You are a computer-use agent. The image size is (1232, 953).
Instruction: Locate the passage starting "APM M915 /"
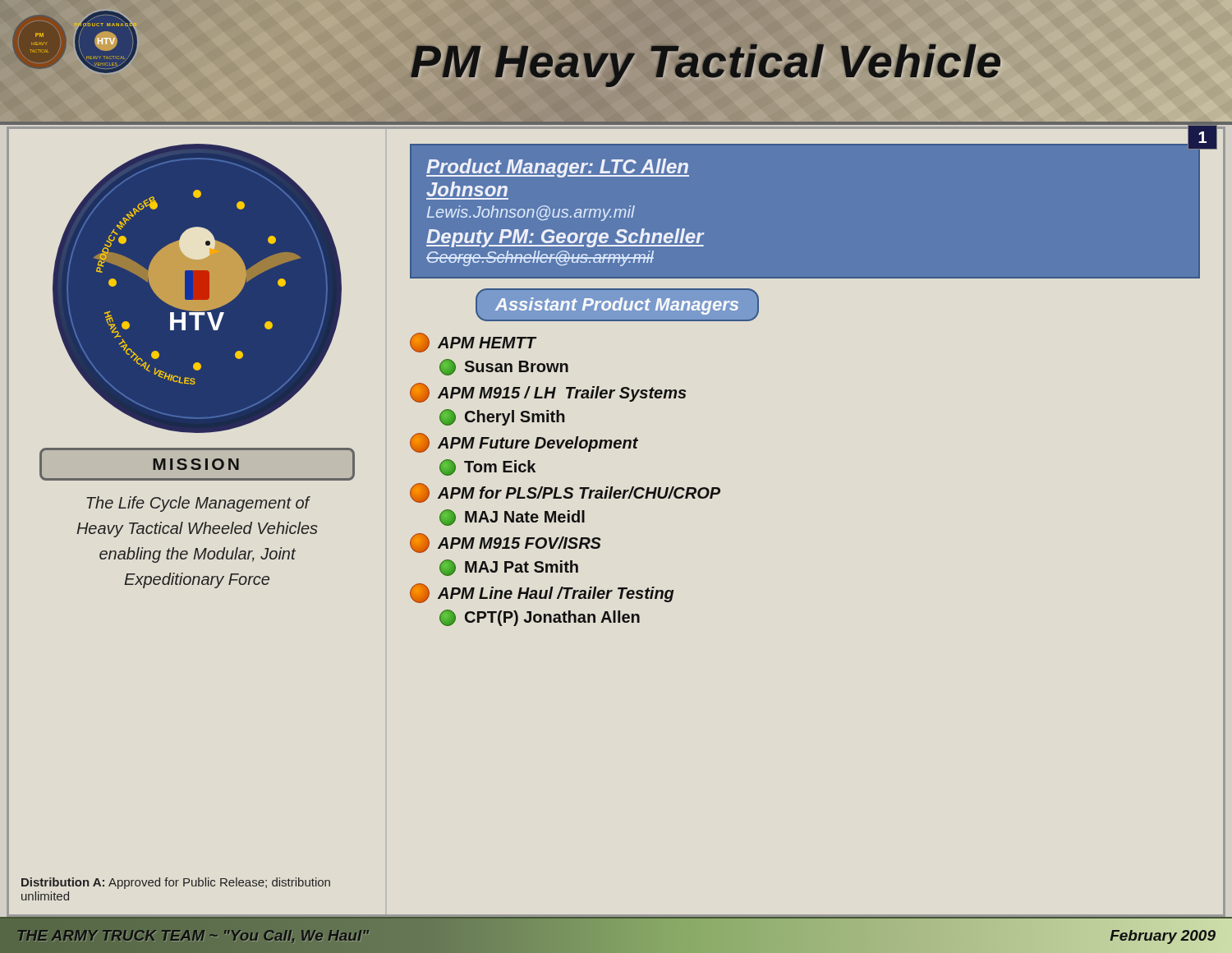coord(548,393)
